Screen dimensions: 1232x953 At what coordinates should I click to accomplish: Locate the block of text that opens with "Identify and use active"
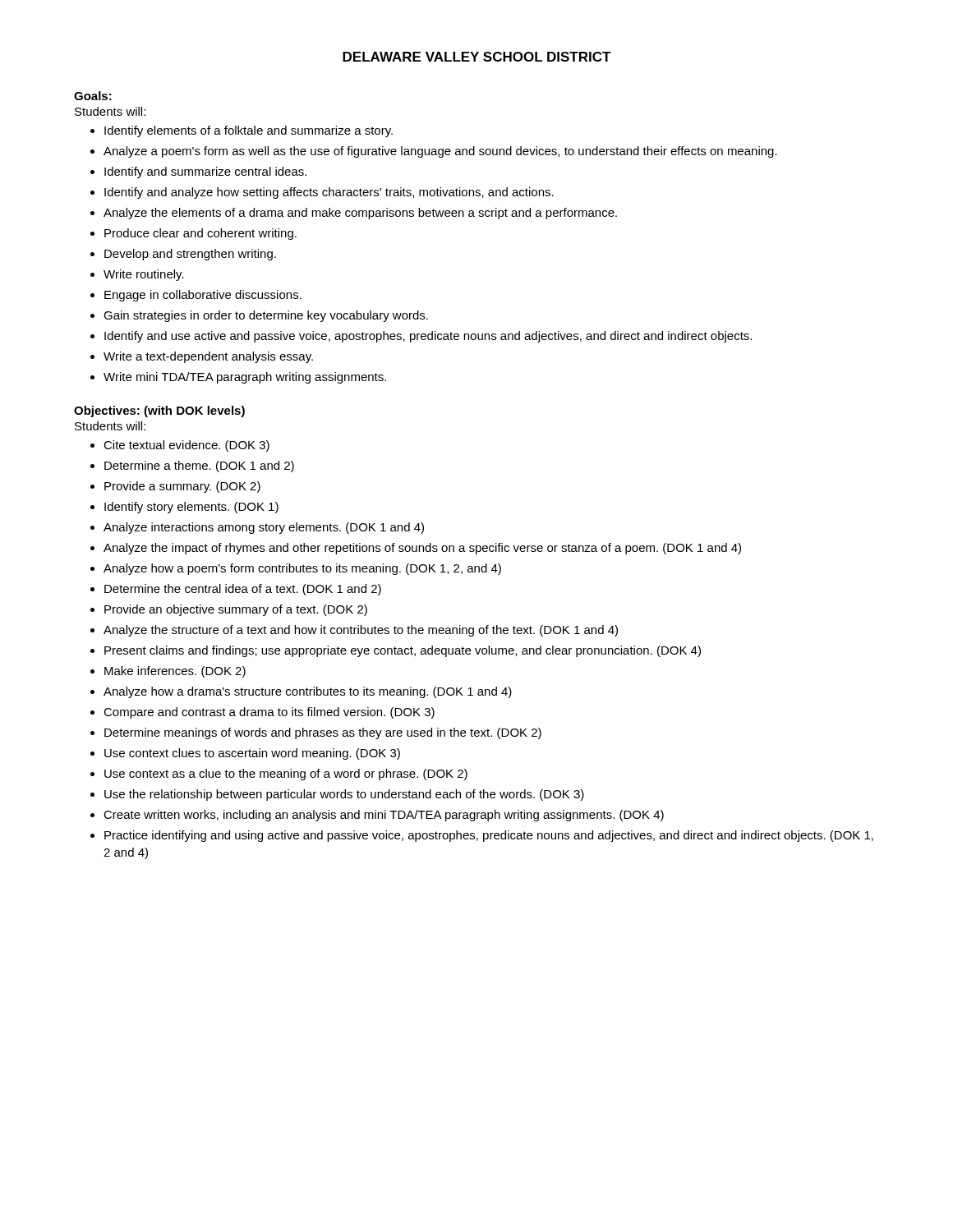[x=428, y=336]
